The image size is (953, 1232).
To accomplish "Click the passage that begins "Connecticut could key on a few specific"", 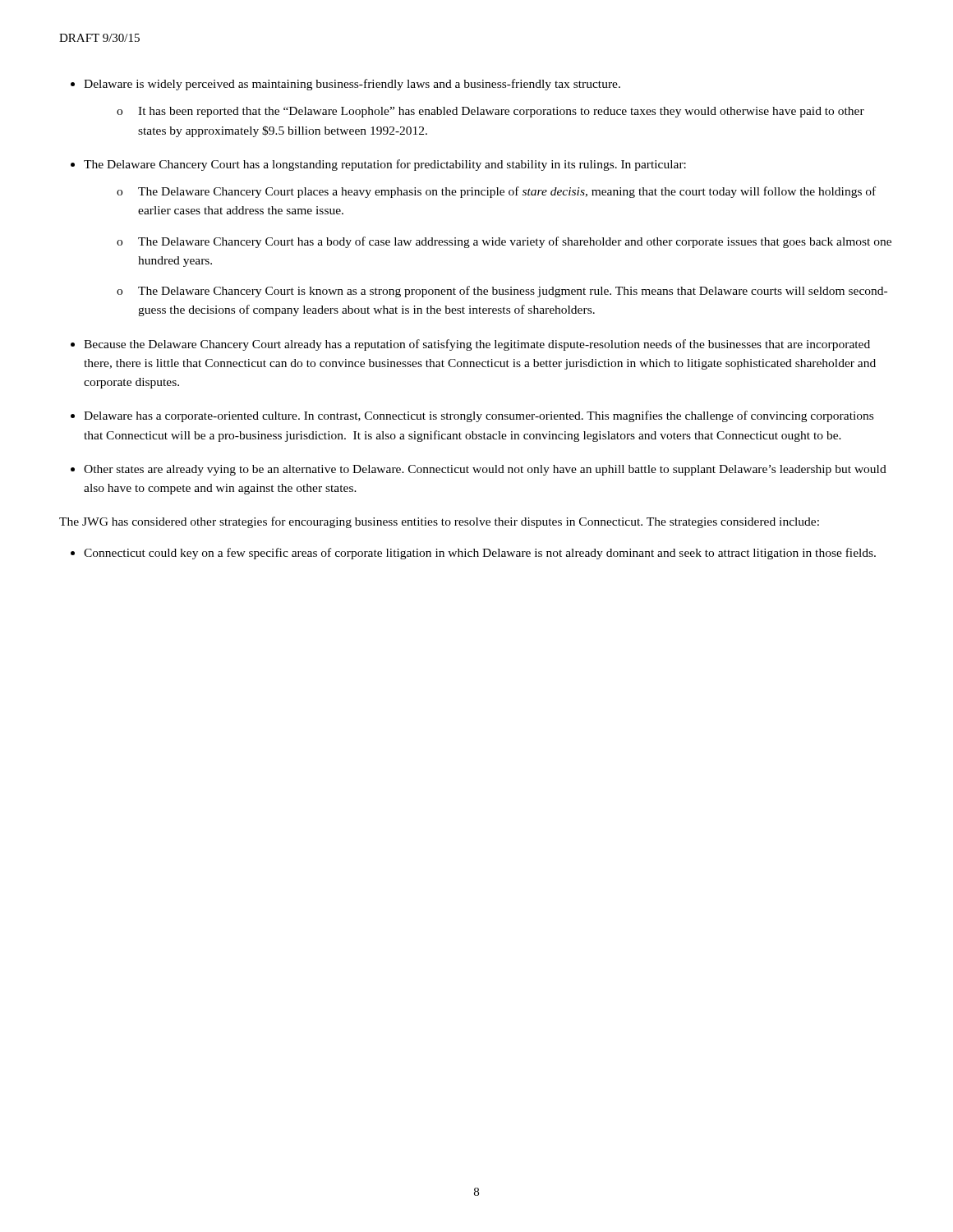I will pyautogui.click(x=480, y=552).
